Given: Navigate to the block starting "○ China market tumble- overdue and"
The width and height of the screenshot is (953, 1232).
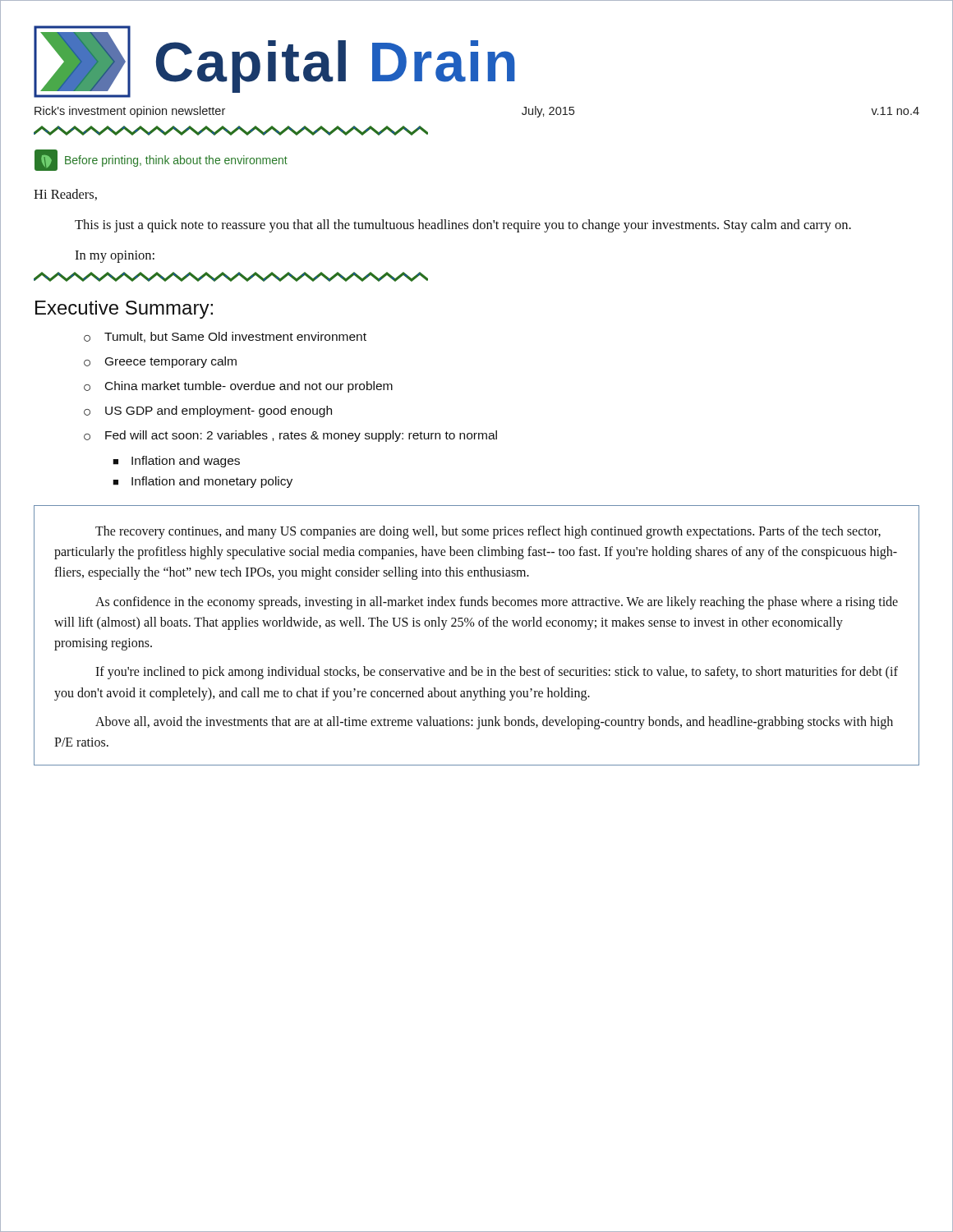Looking at the screenshot, I should (x=238, y=387).
